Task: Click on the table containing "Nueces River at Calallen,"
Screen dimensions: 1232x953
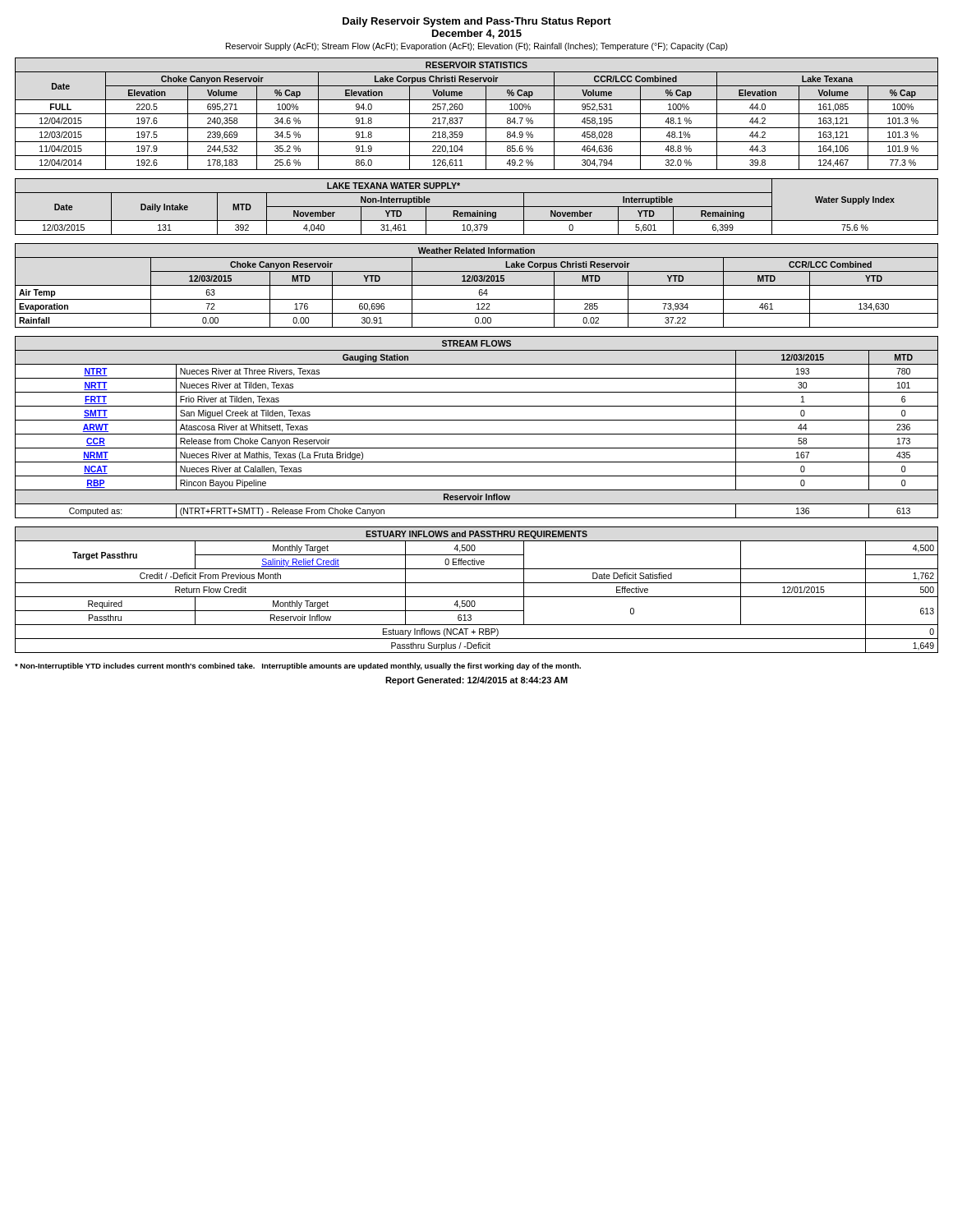Action: click(476, 427)
